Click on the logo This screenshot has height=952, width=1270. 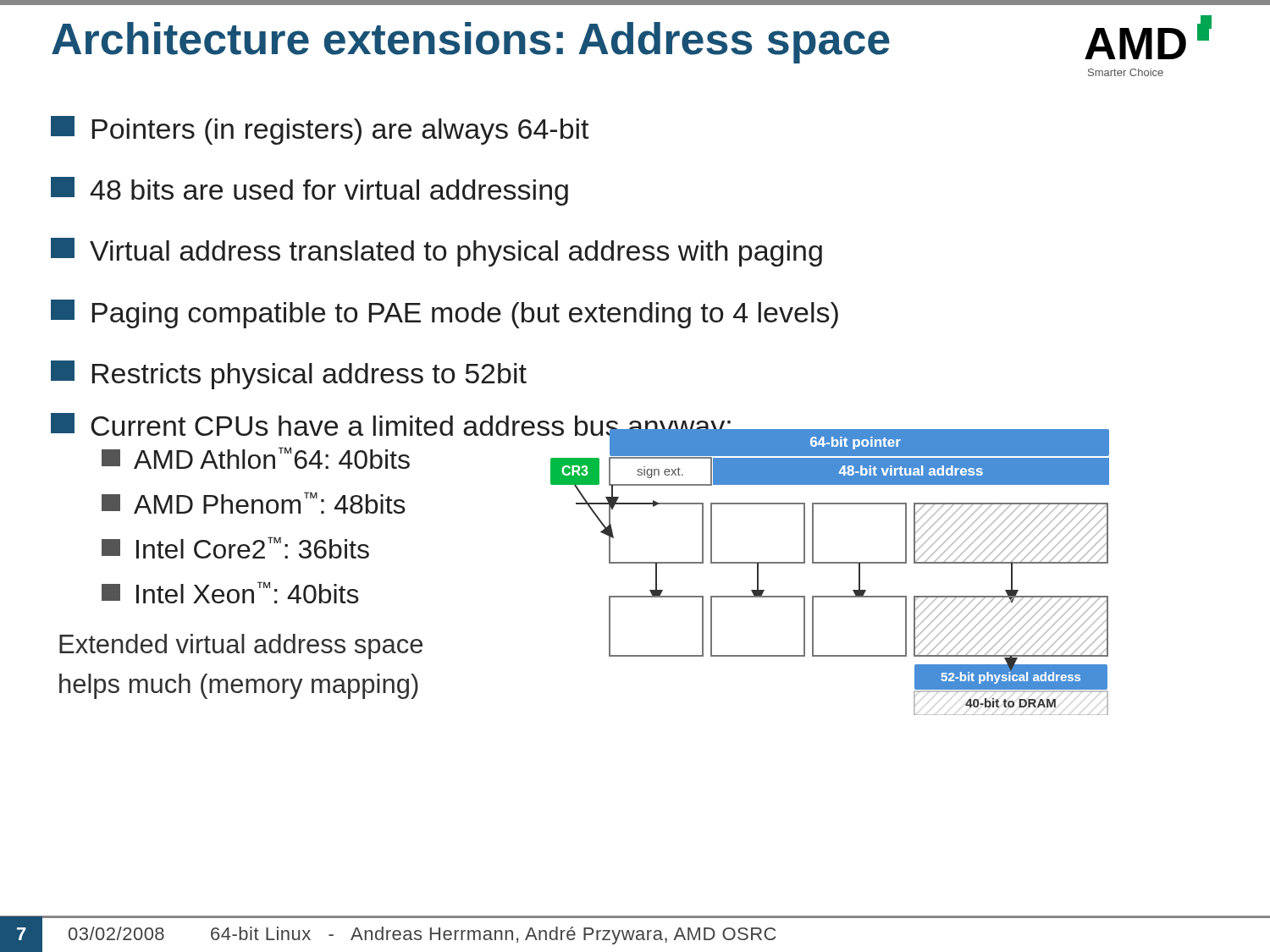1151,51
